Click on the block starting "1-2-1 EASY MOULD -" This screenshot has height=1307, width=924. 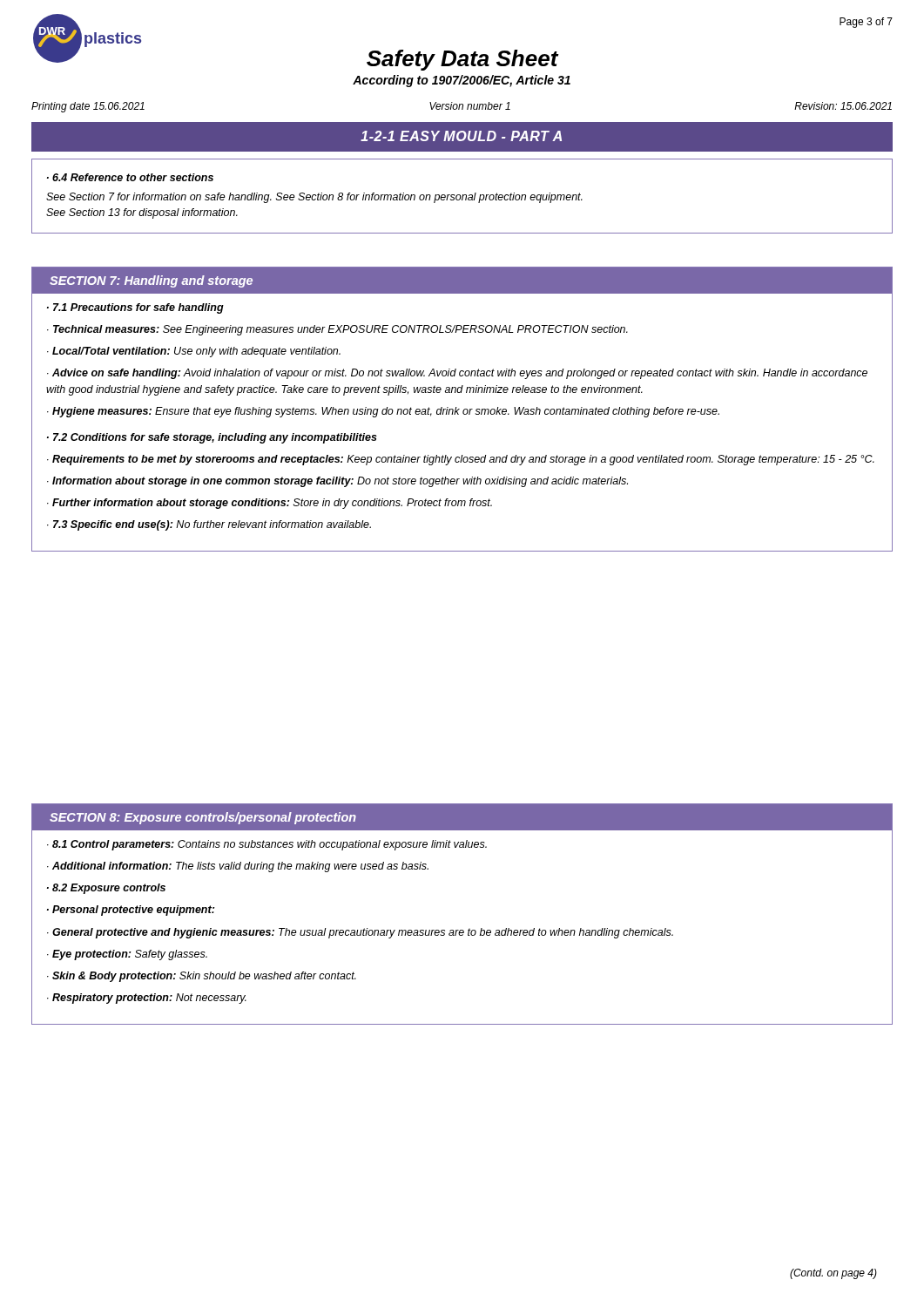pyautogui.click(x=462, y=136)
